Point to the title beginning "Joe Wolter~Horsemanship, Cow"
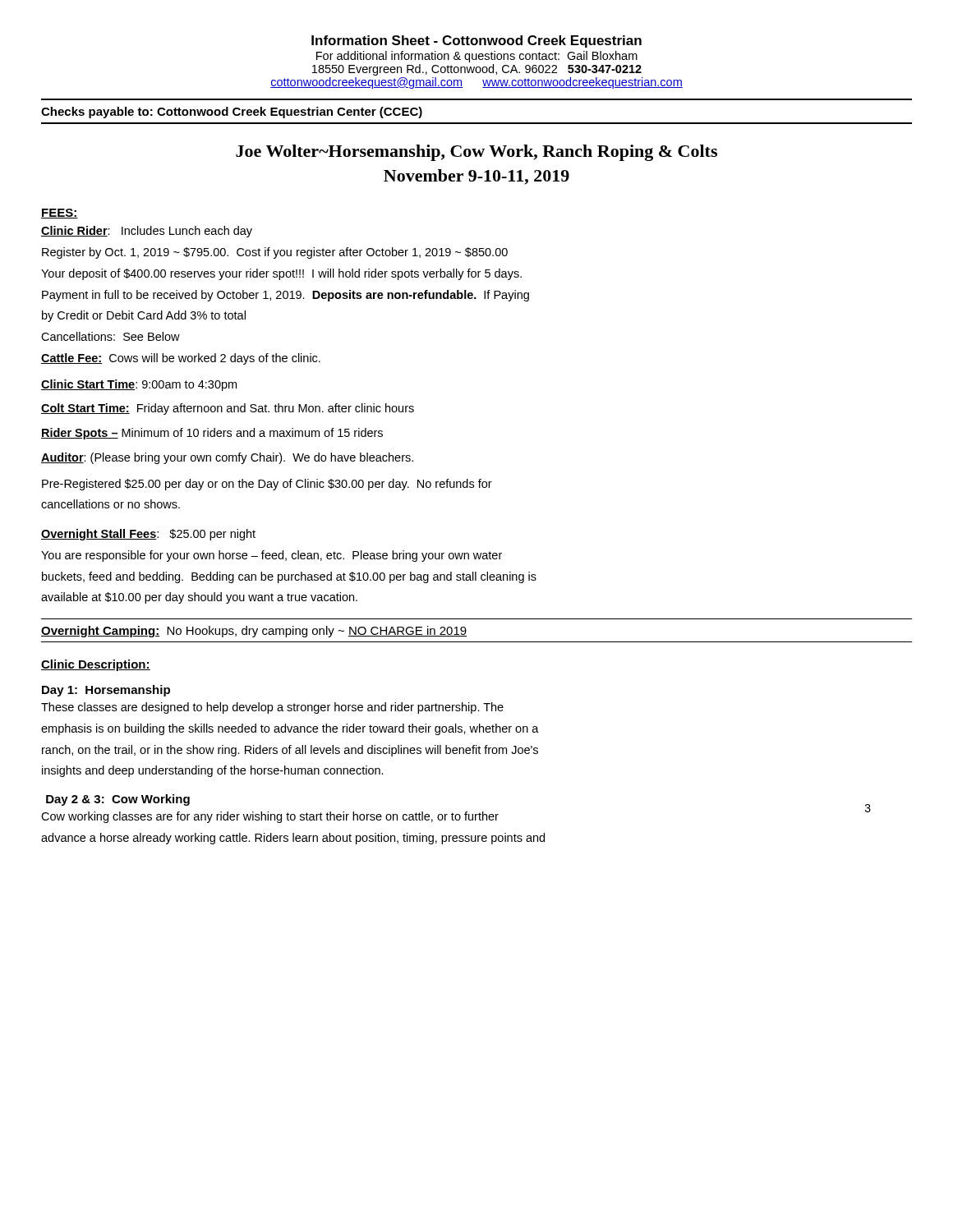The height and width of the screenshot is (1232, 953). coord(476,163)
